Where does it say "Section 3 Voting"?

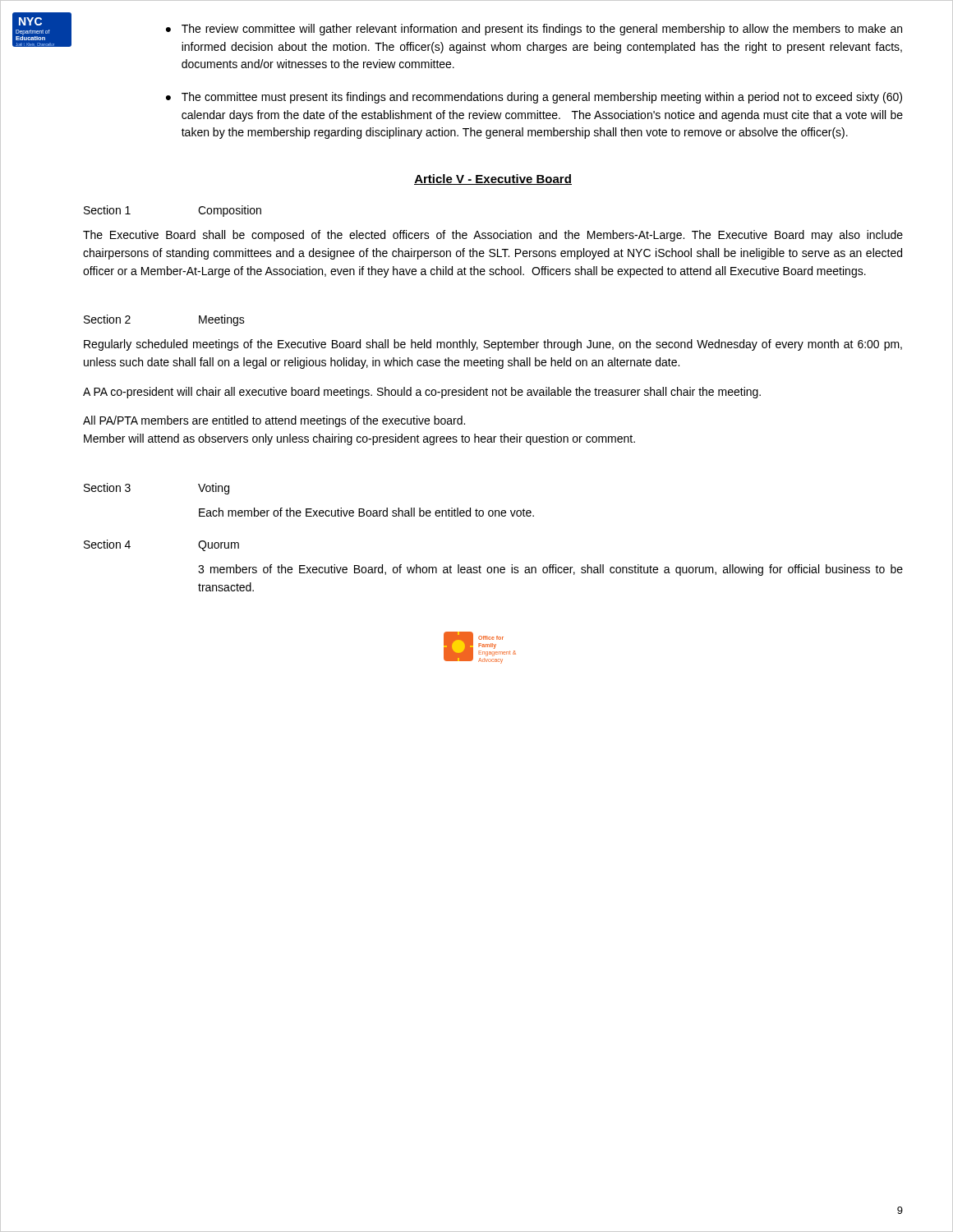click(x=107, y=488)
